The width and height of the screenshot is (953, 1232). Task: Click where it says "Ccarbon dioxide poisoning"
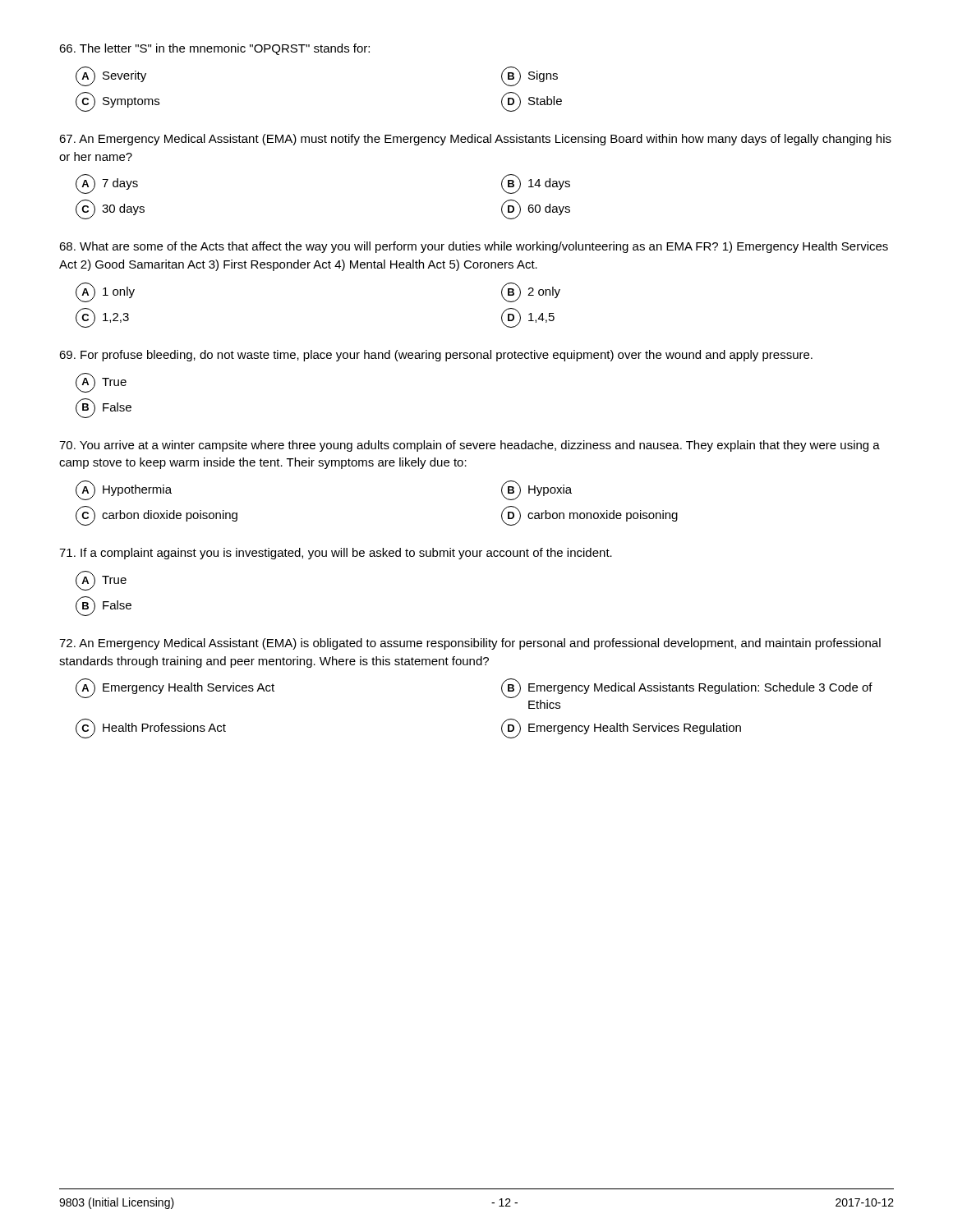pyautogui.click(x=157, y=515)
